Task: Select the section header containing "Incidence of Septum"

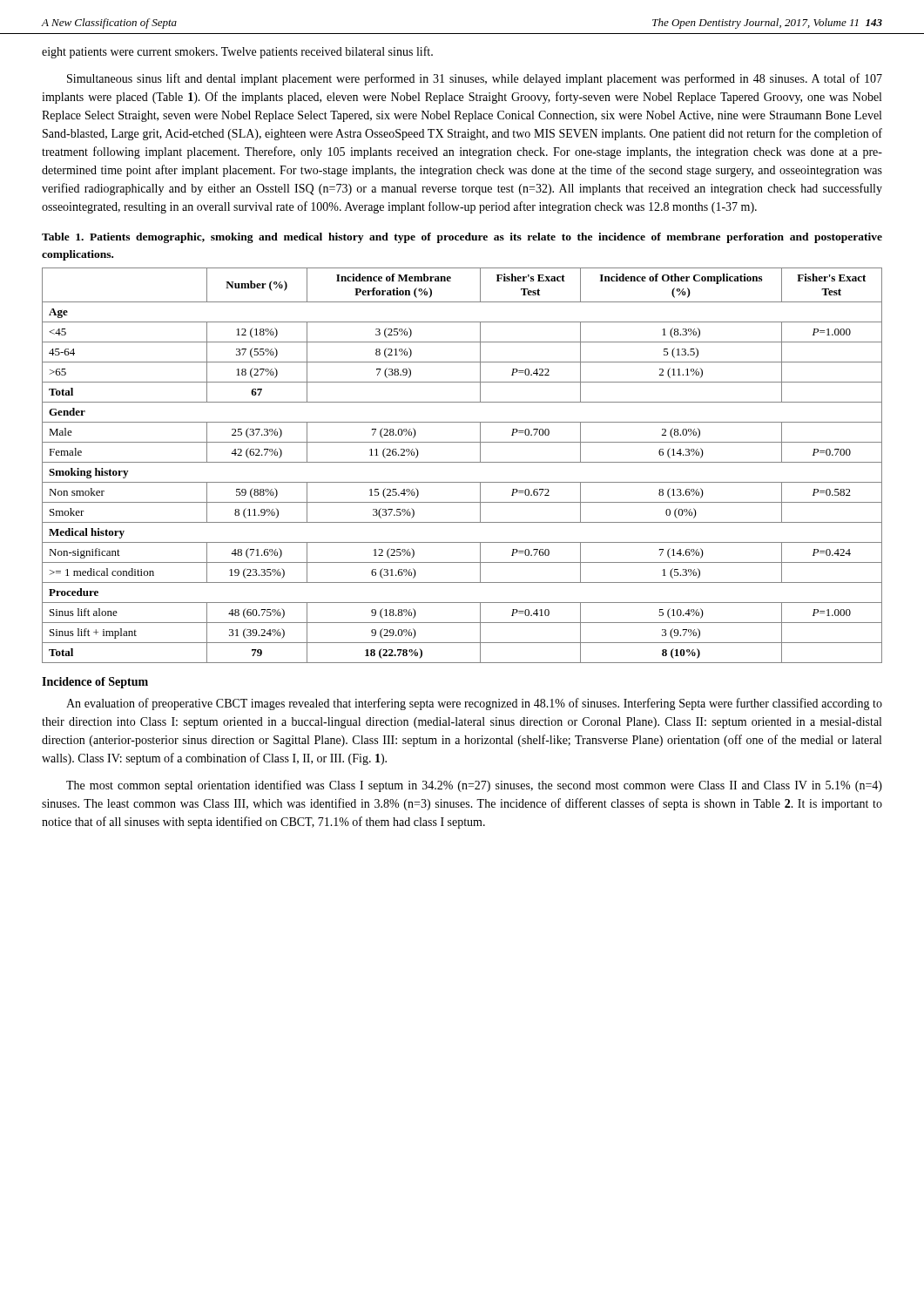Action: click(95, 682)
